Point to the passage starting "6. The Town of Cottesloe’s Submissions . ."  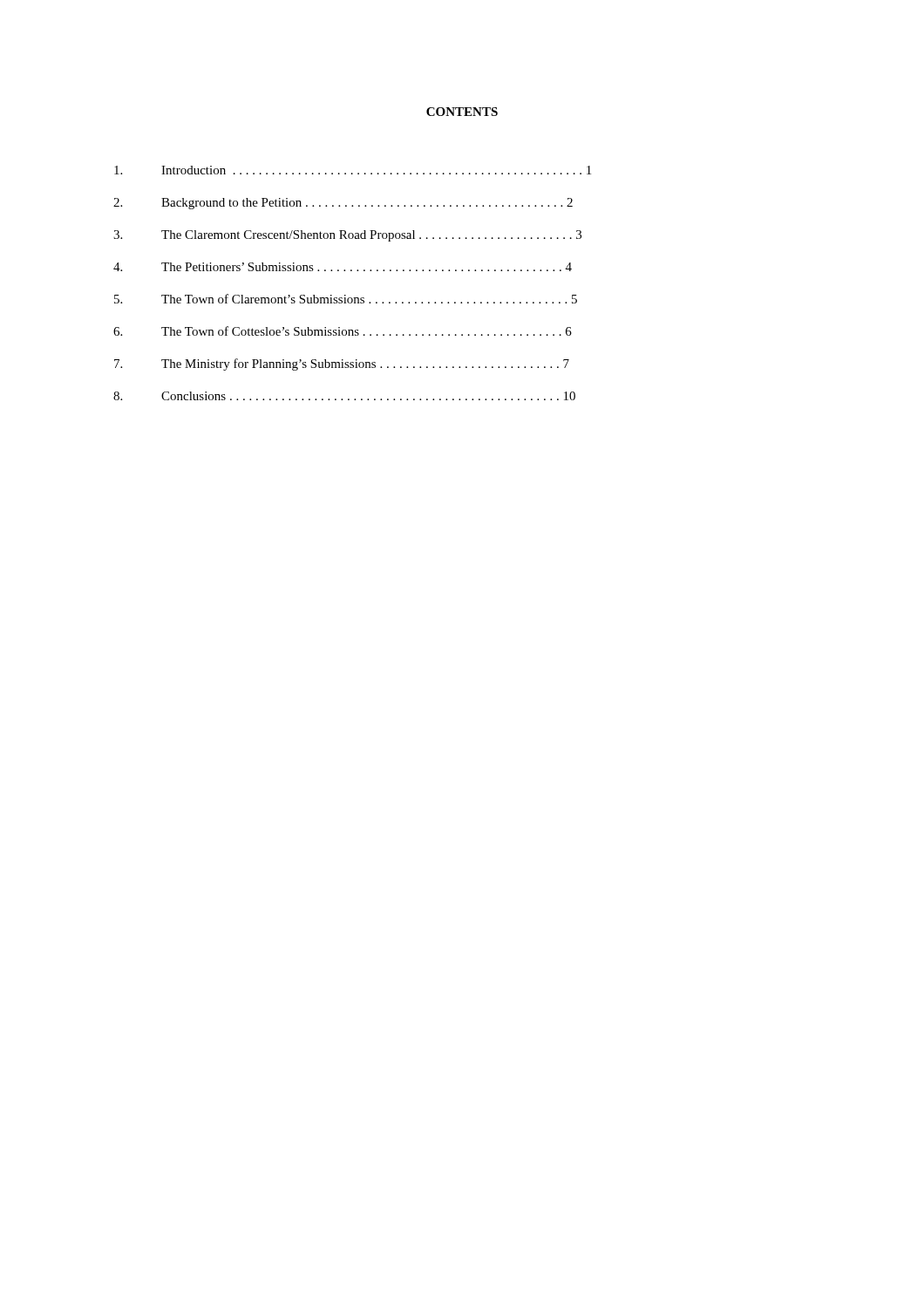click(x=462, y=332)
